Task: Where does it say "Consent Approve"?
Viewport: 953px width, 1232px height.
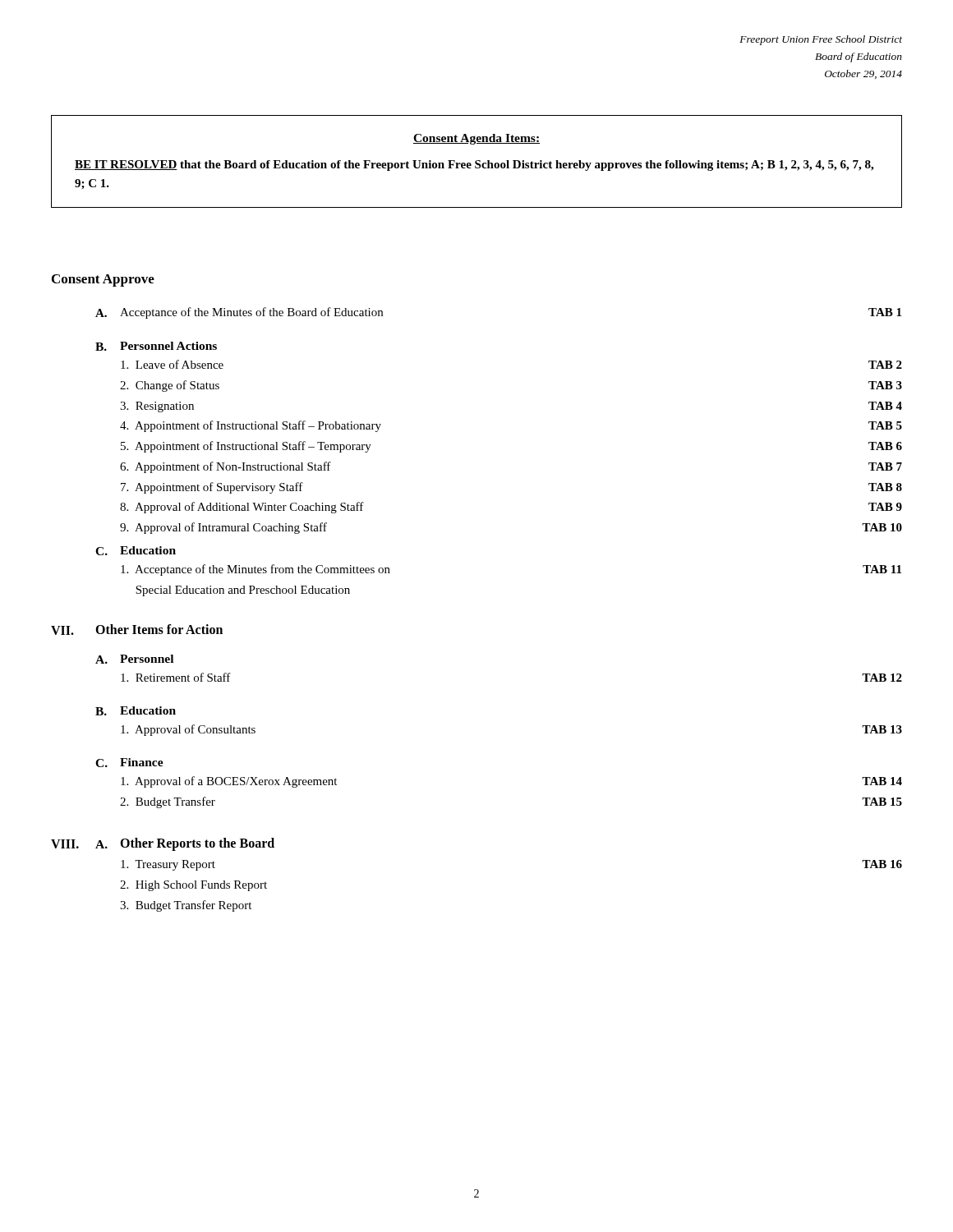Action: pos(103,279)
